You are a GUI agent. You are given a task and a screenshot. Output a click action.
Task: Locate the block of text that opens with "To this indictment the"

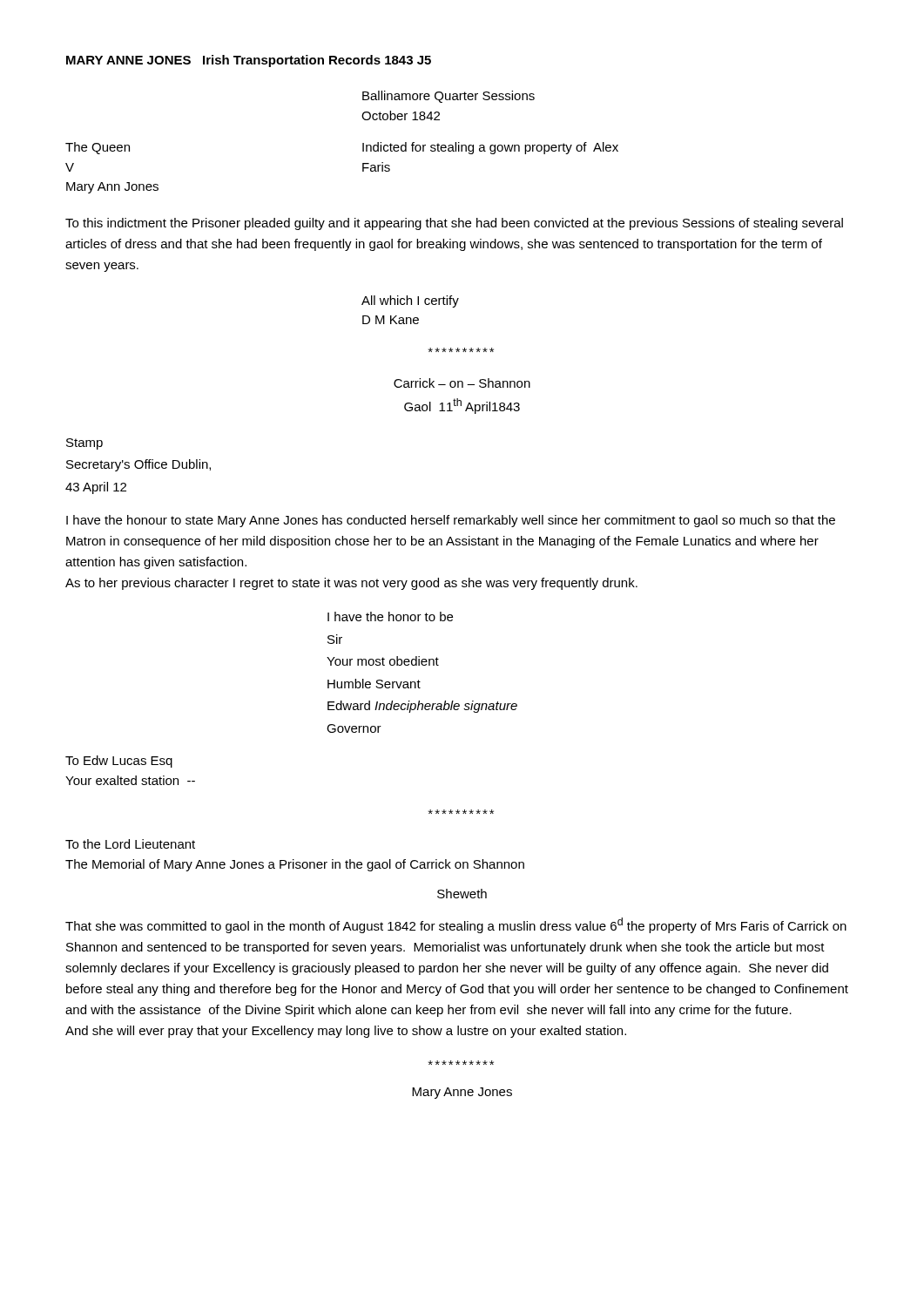[x=455, y=243]
